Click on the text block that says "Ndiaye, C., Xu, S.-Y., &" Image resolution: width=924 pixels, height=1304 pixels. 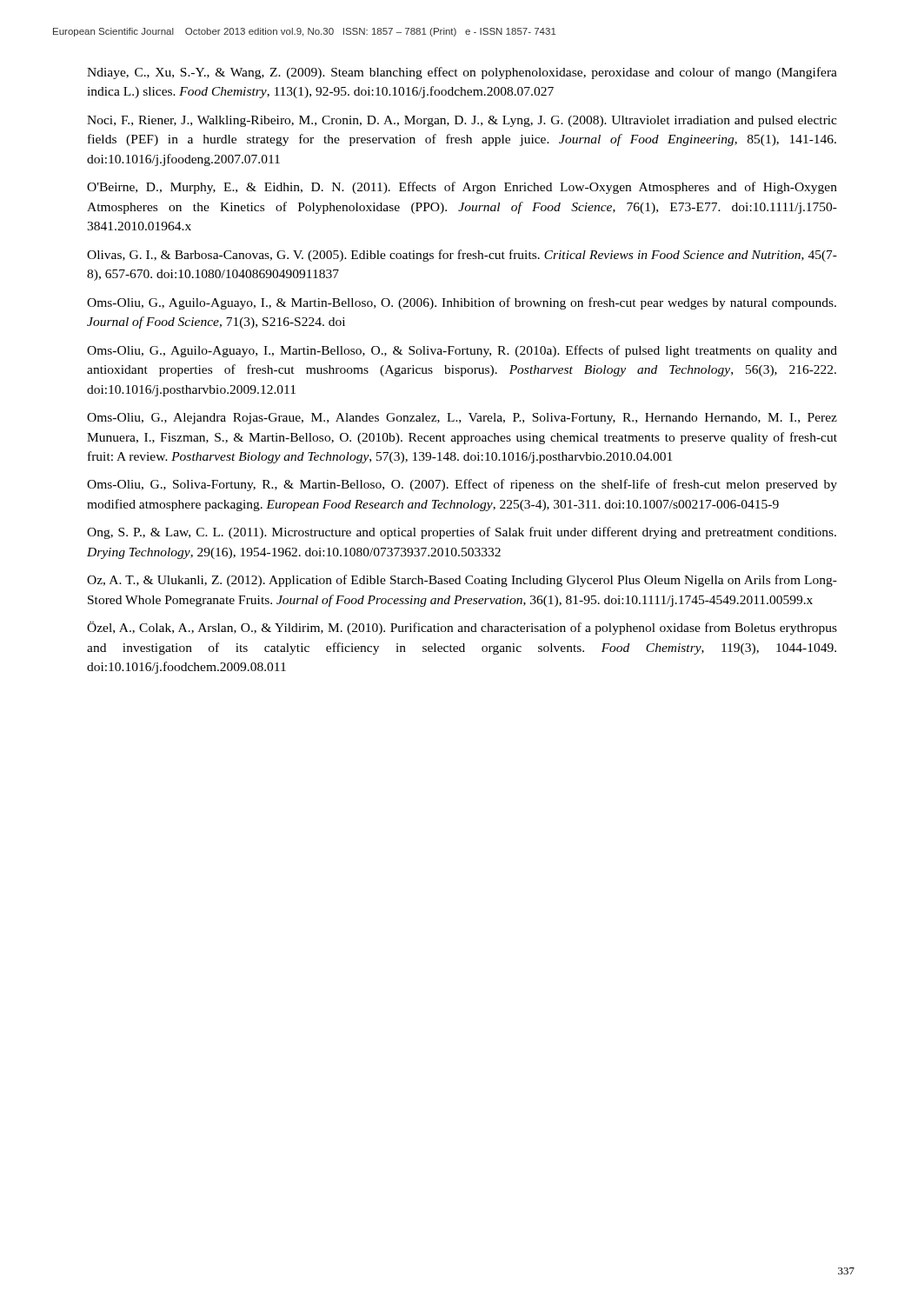[x=462, y=81]
